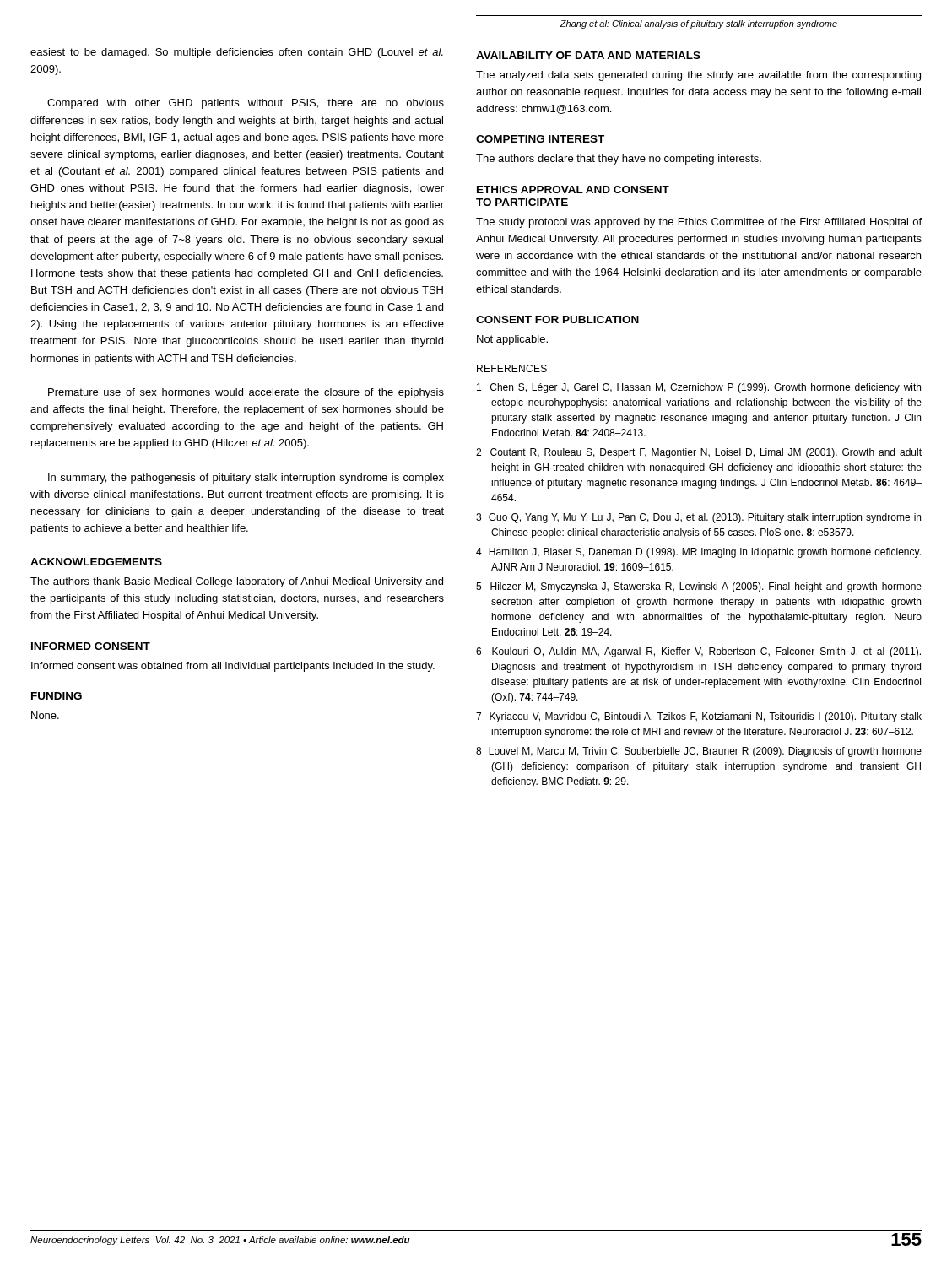Find the passage starting "COMPETING INTEREST"

[x=540, y=139]
